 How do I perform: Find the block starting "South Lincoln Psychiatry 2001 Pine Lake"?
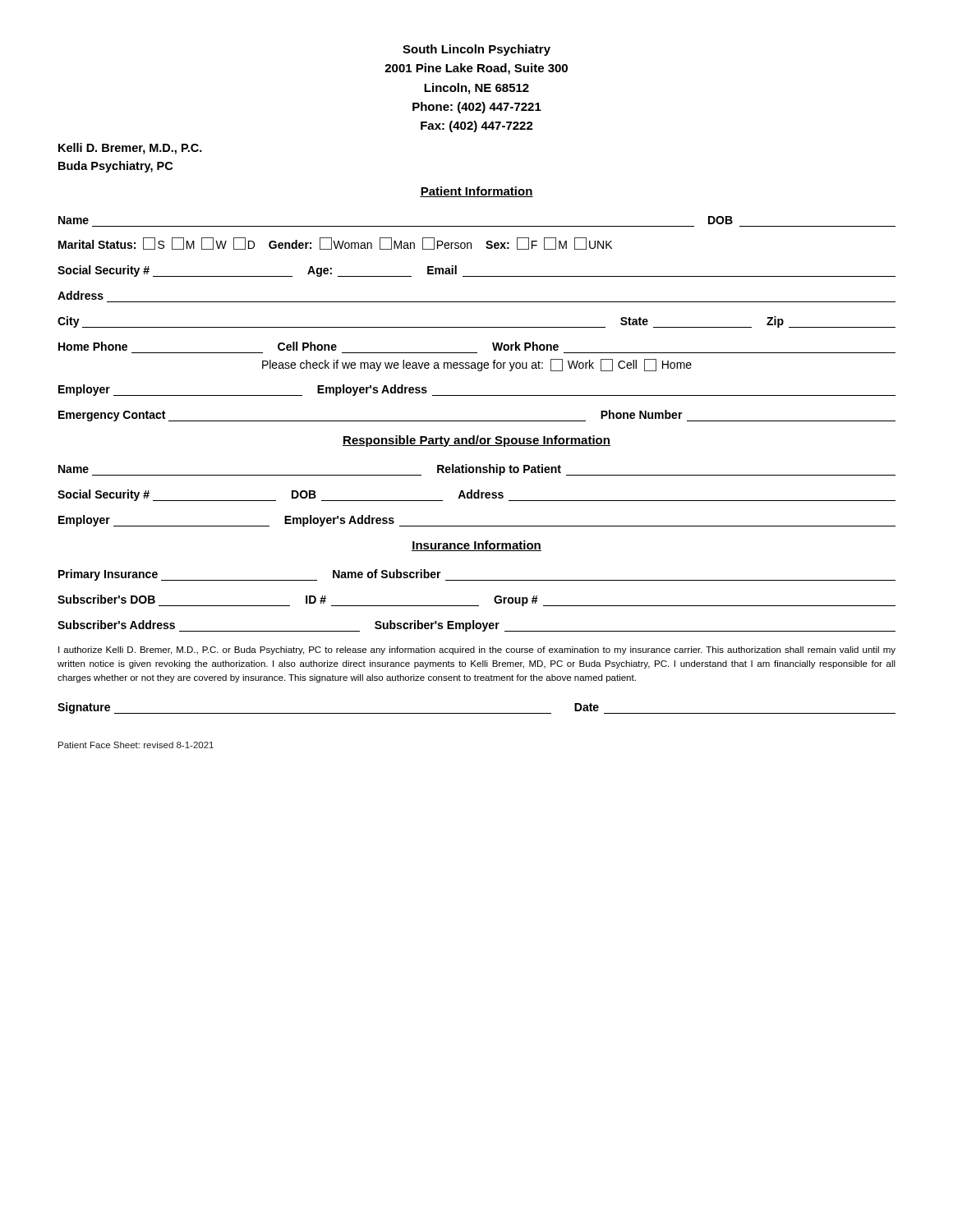pos(476,87)
